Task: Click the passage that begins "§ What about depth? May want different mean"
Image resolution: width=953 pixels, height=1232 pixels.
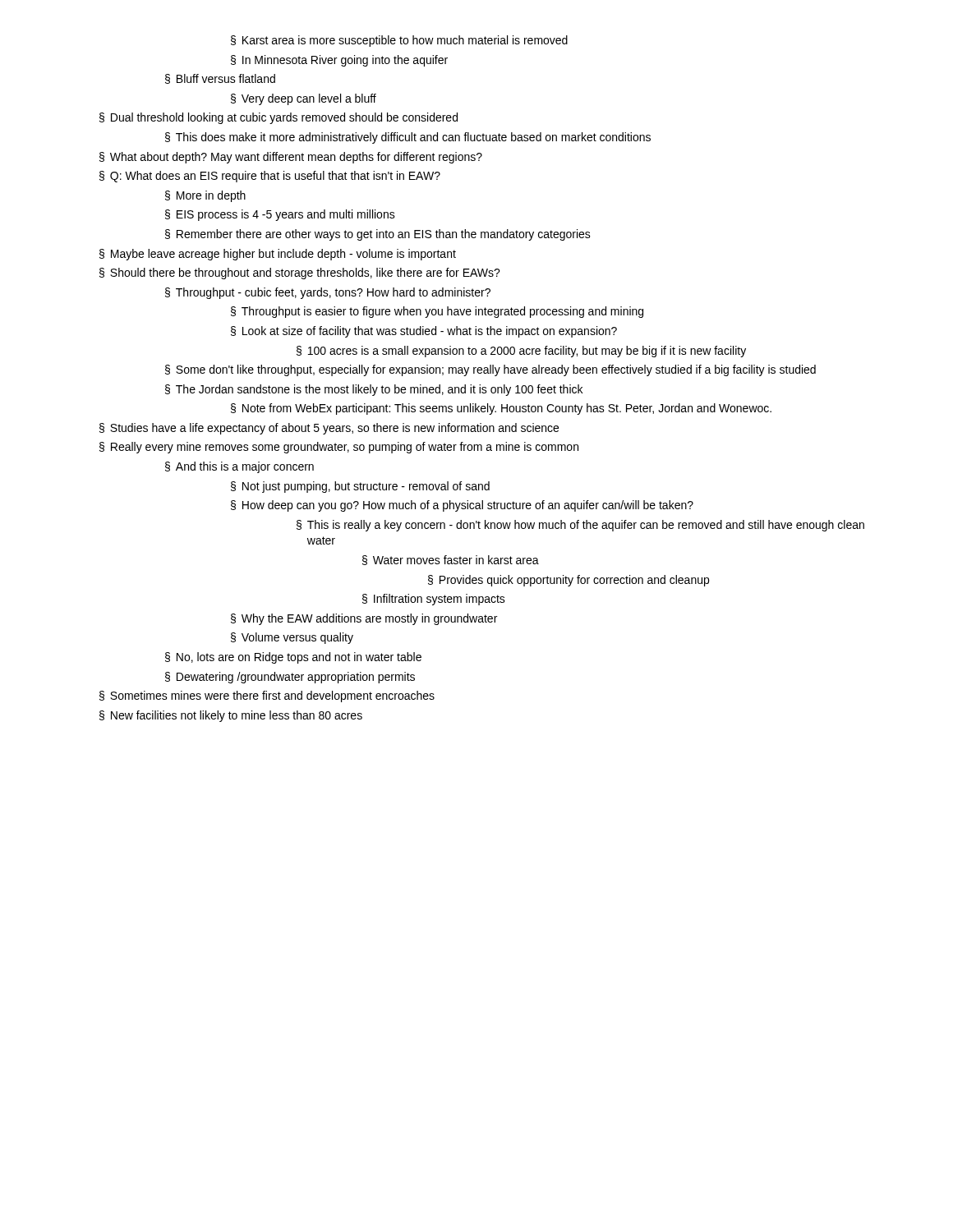Action: pyautogui.click(x=493, y=157)
